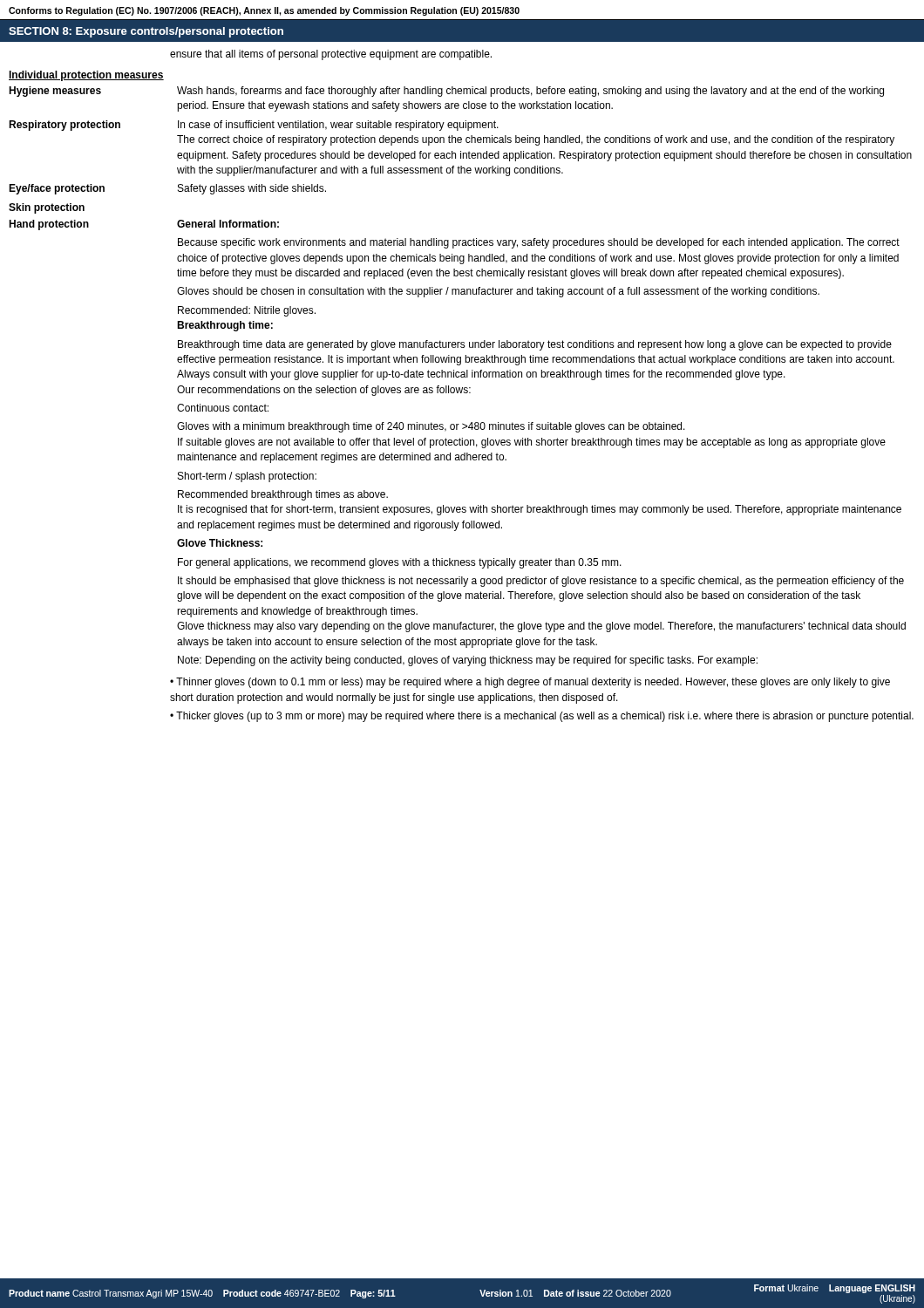Image resolution: width=924 pixels, height=1308 pixels.
Task: Locate the text that reads "Individual protection measures"
Action: pyautogui.click(x=86, y=75)
